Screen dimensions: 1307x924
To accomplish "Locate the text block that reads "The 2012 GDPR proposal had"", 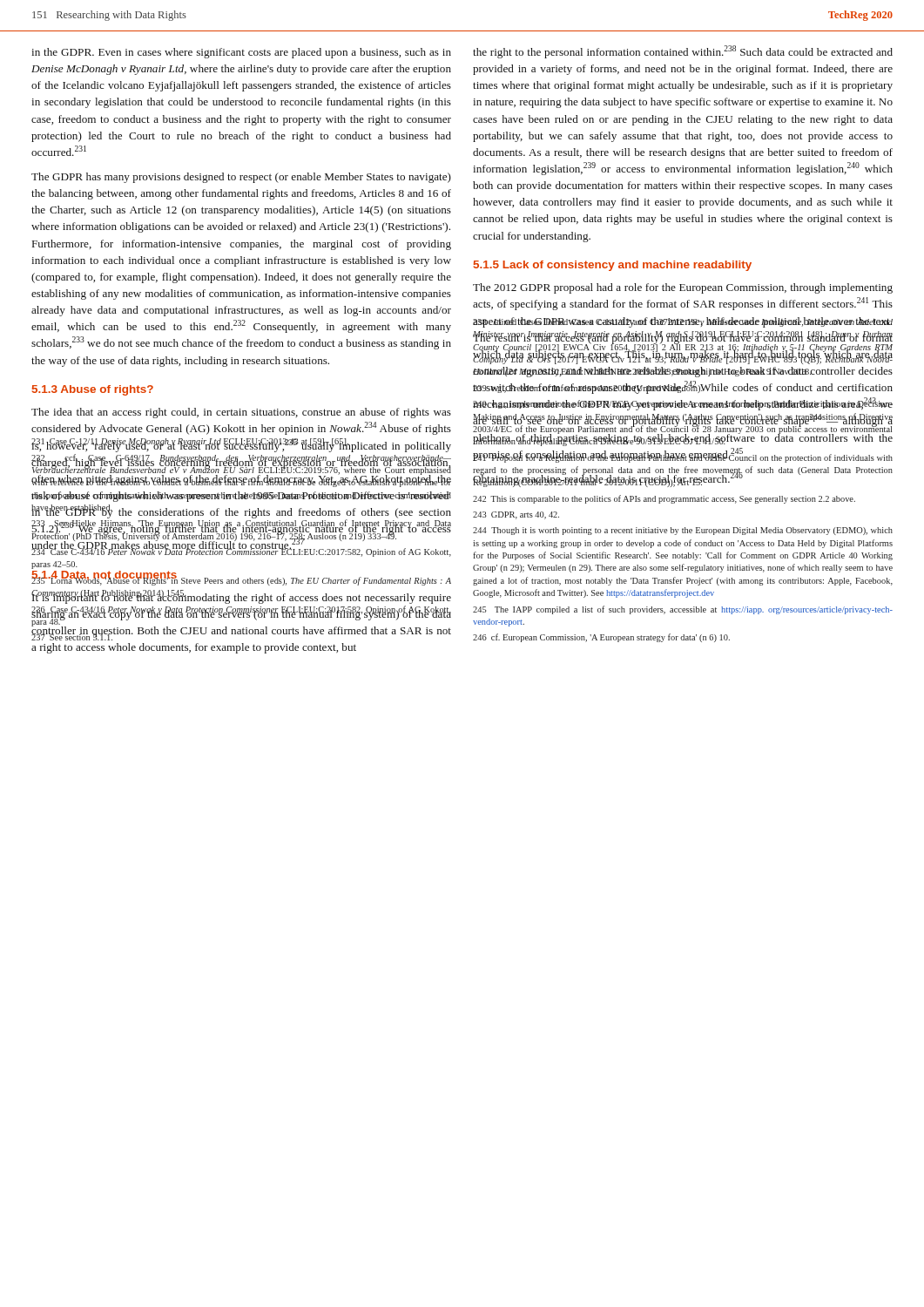I will [683, 371].
